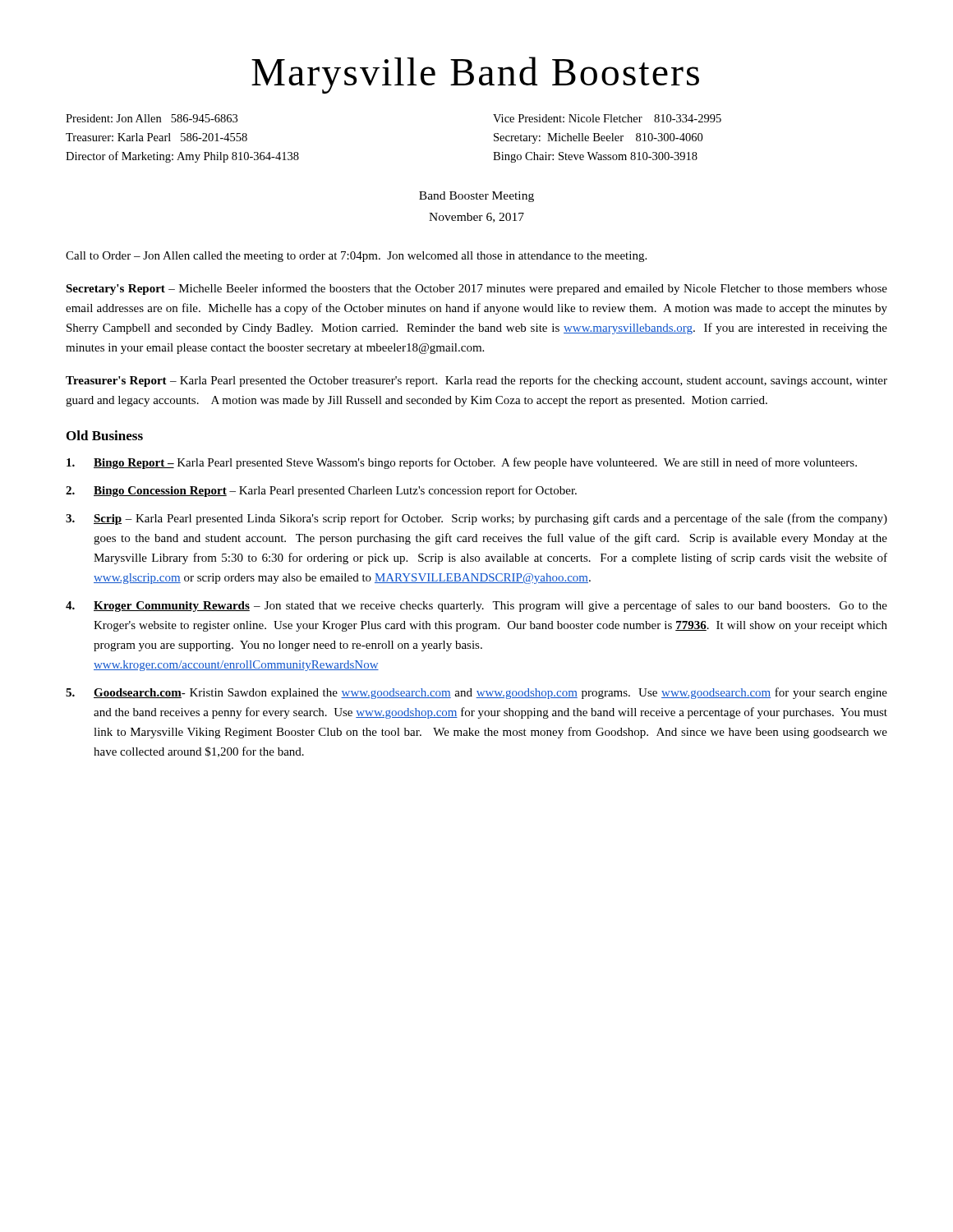Click the section header that begins "Band Booster Meeting November"
953x1232 pixels.
point(476,206)
